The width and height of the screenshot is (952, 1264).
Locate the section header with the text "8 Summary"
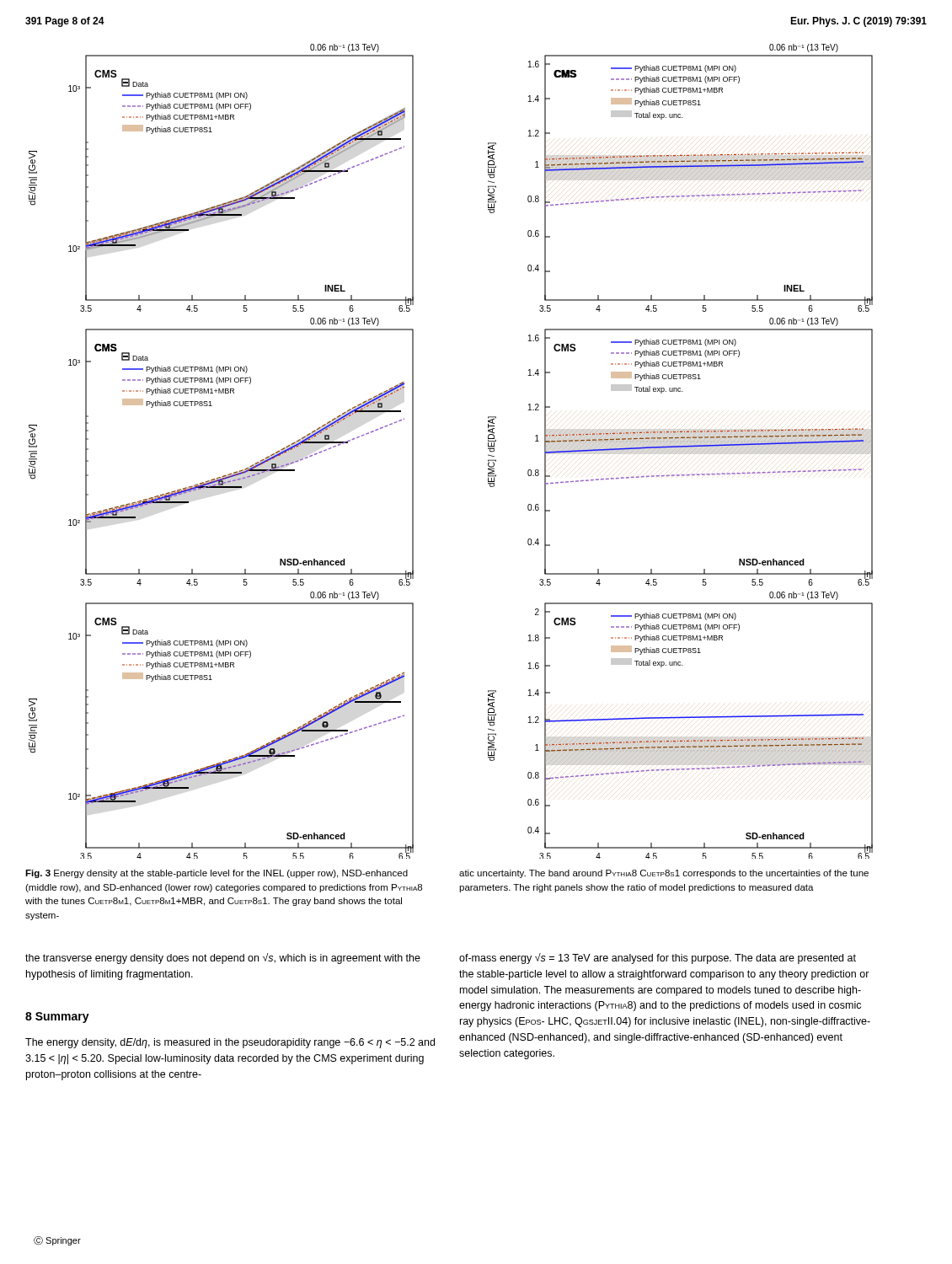[57, 1016]
